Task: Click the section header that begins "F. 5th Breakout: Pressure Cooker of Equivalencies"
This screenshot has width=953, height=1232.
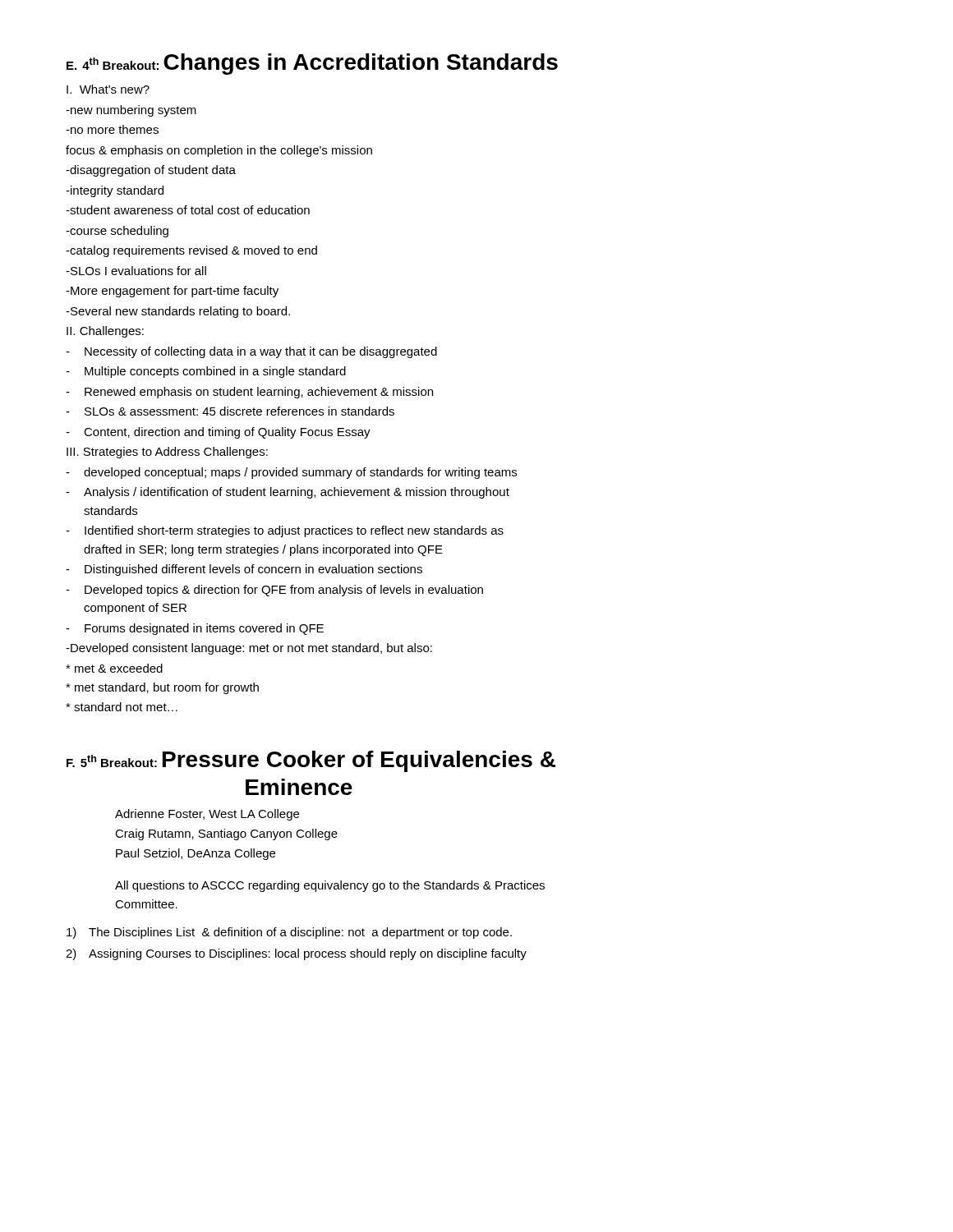Action: pyautogui.click(x=311, y=773)
